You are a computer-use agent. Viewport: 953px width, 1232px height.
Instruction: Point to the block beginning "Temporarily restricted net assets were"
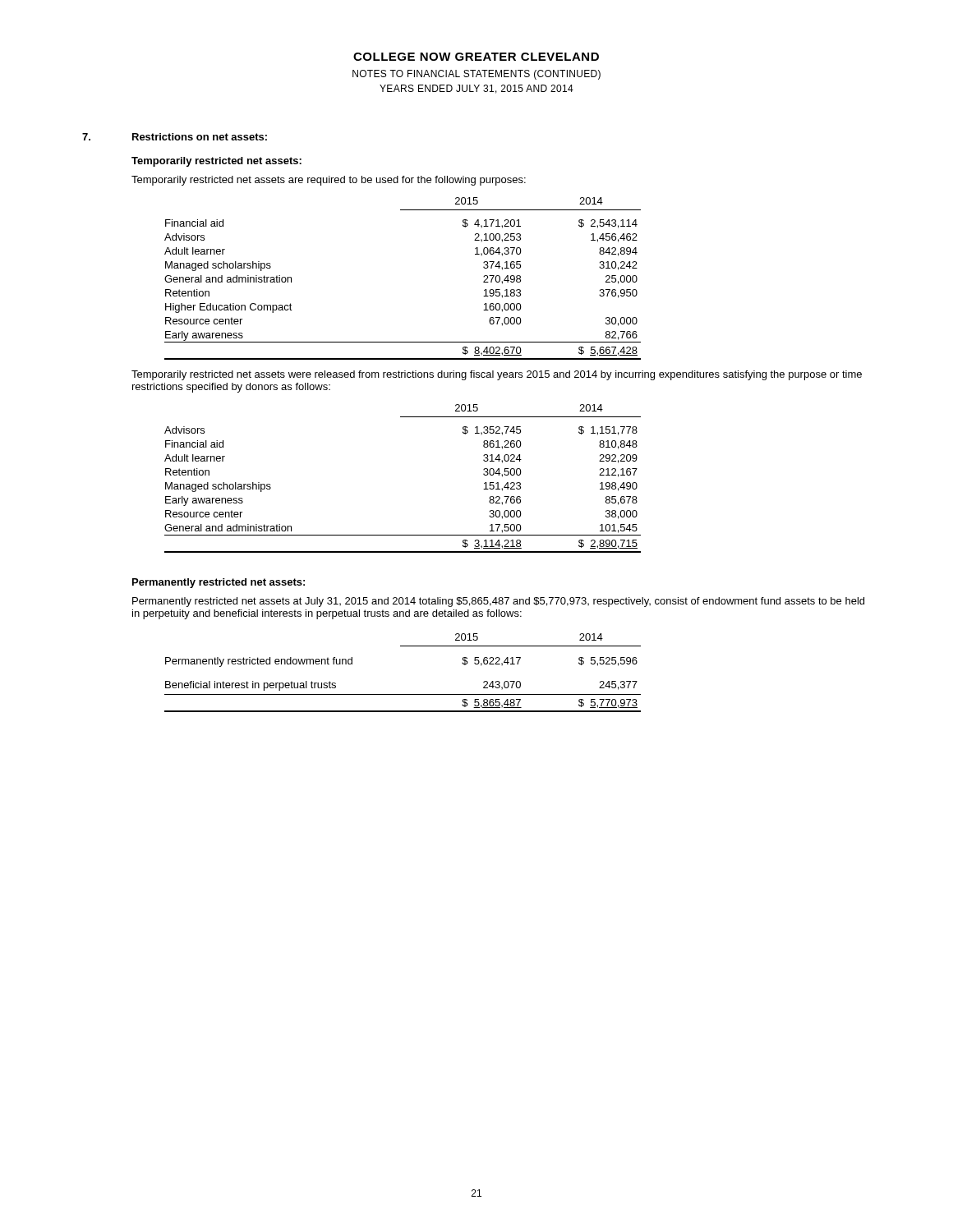point(497,380)
